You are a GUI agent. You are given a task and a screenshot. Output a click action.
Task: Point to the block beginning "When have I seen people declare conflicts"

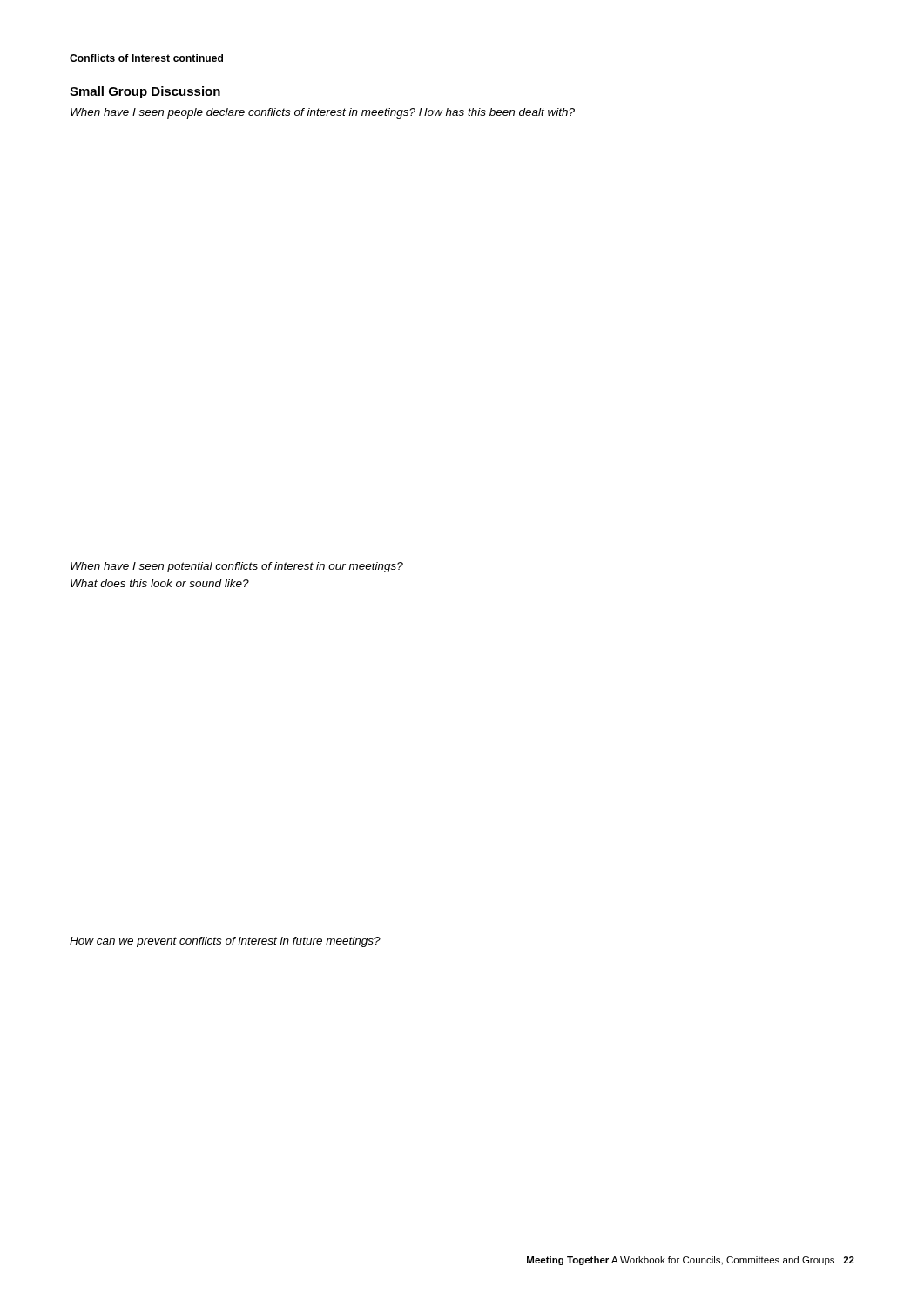point(322,112)
